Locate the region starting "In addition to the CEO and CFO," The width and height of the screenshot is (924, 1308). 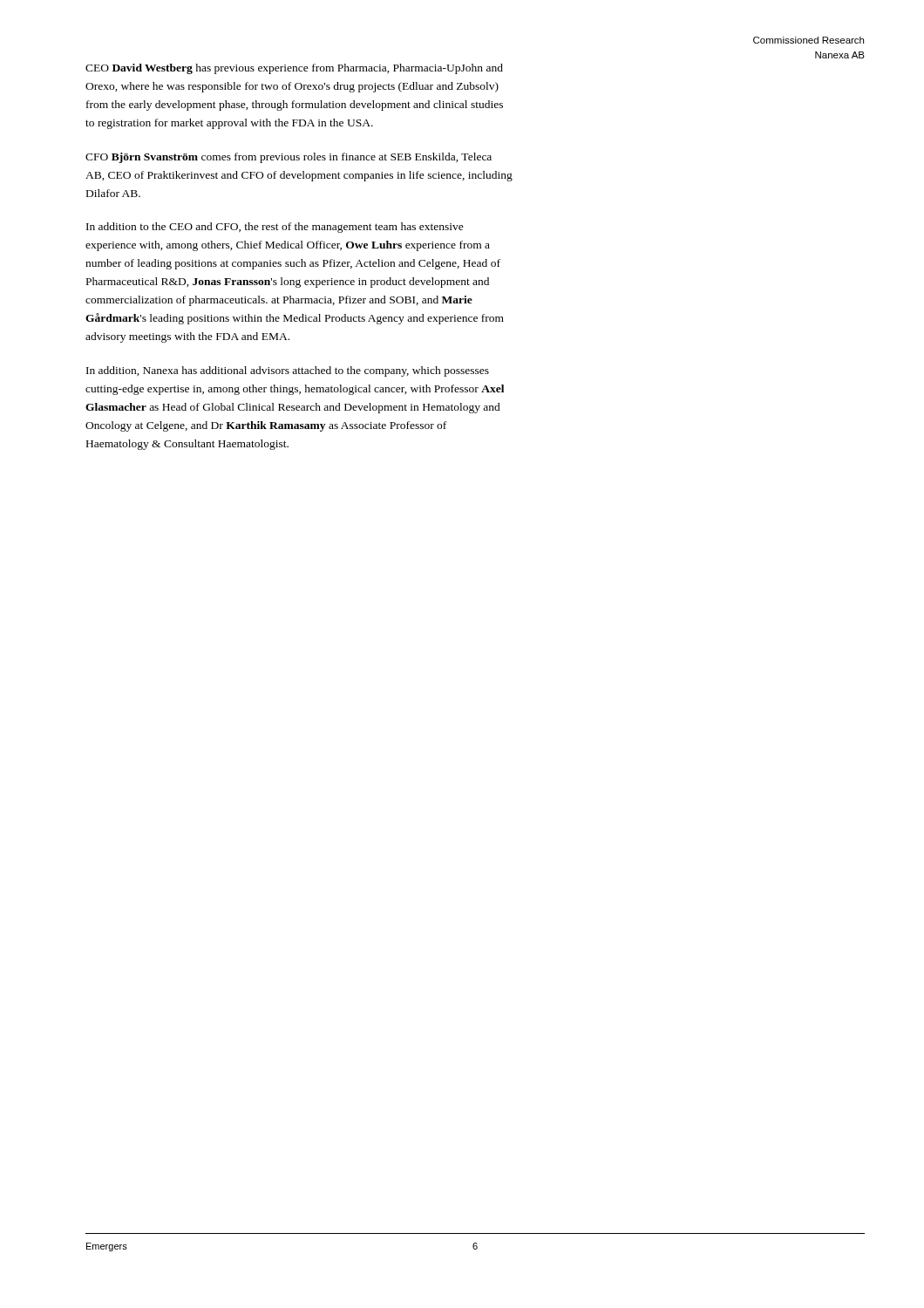click(295, 281)
